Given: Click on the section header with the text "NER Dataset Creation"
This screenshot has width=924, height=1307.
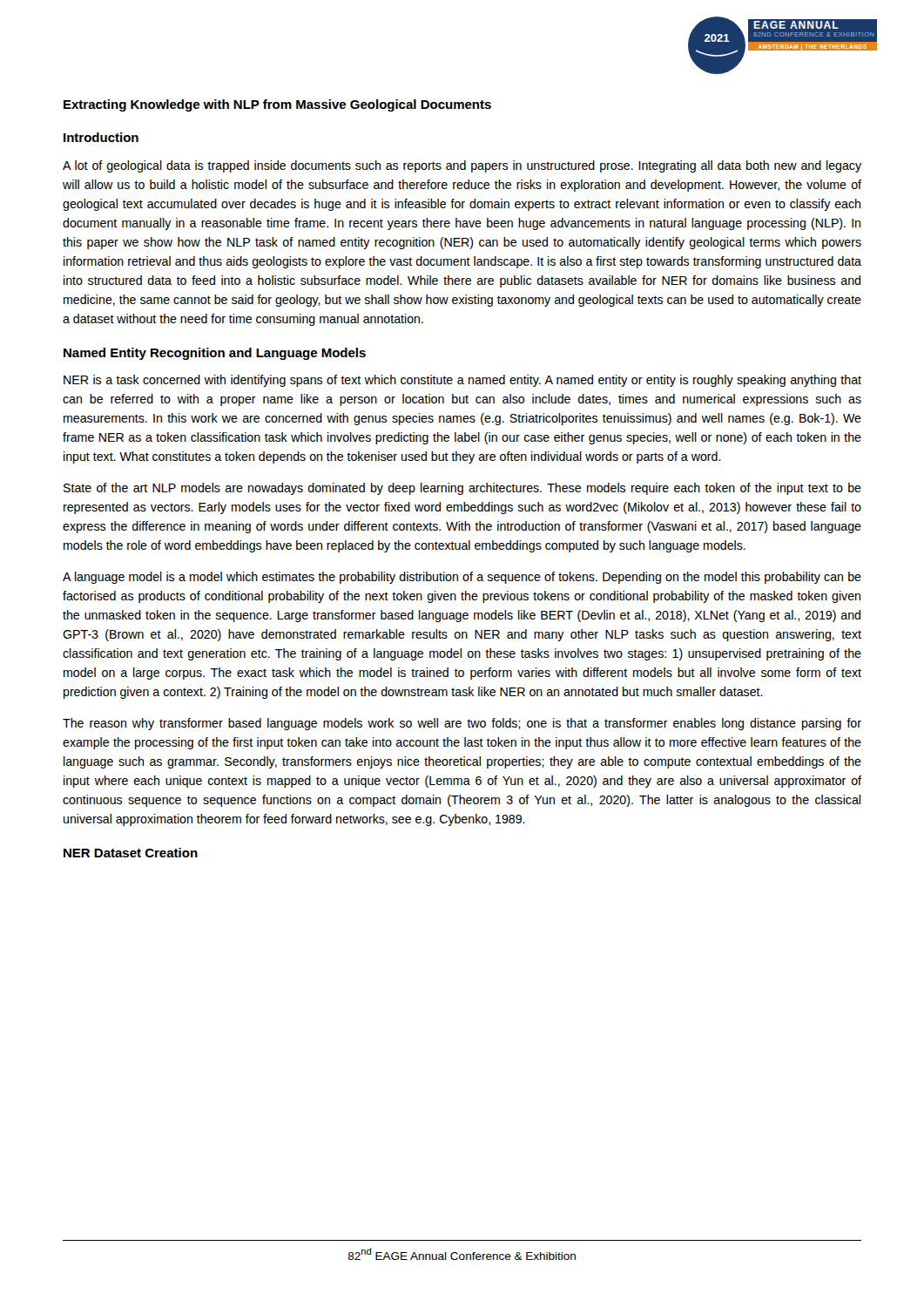Looking at the screenshot, I should click(x=130, y=852).
